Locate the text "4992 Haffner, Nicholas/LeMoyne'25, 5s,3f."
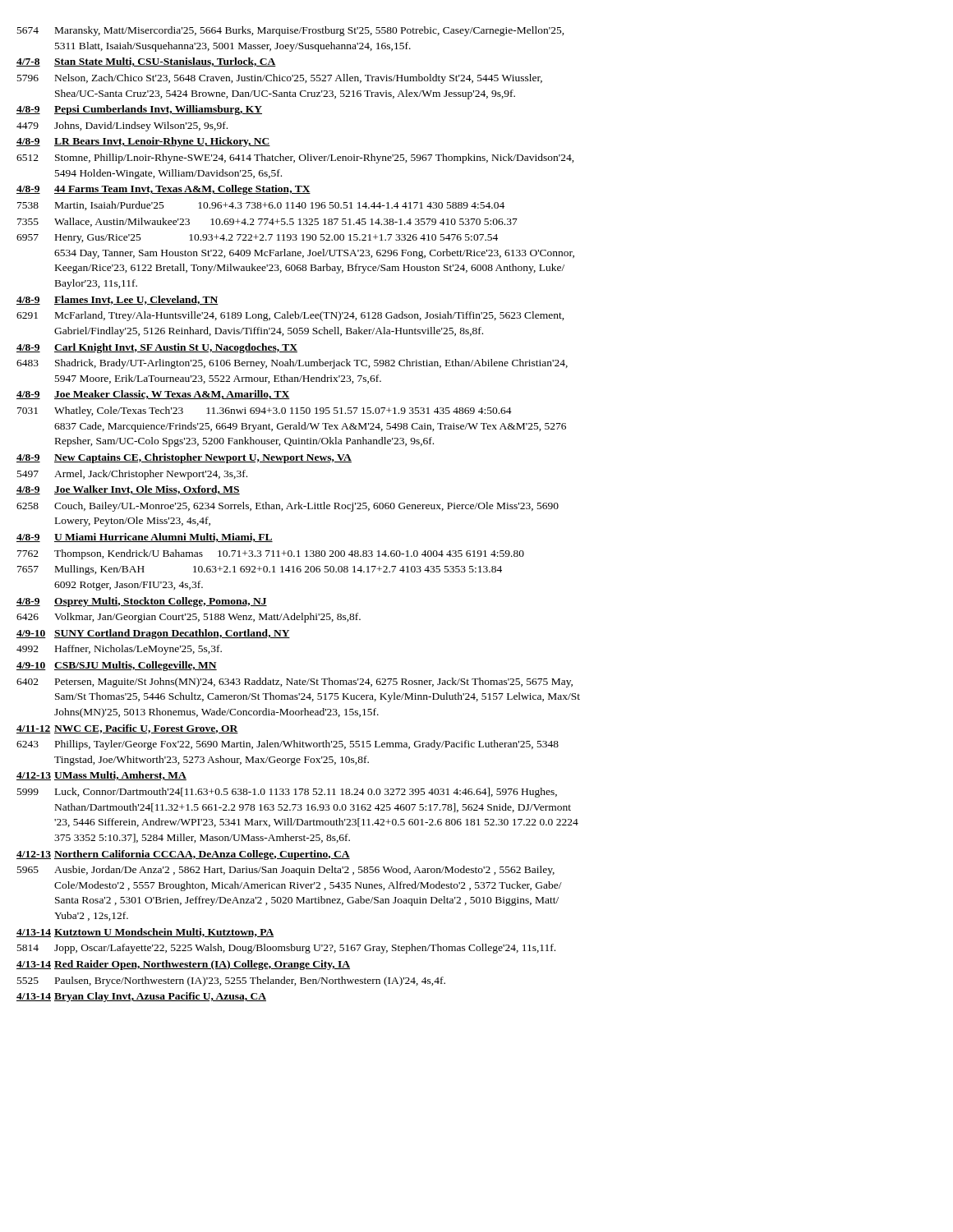This screenshot has width=953, height=1232. point(119,650)
